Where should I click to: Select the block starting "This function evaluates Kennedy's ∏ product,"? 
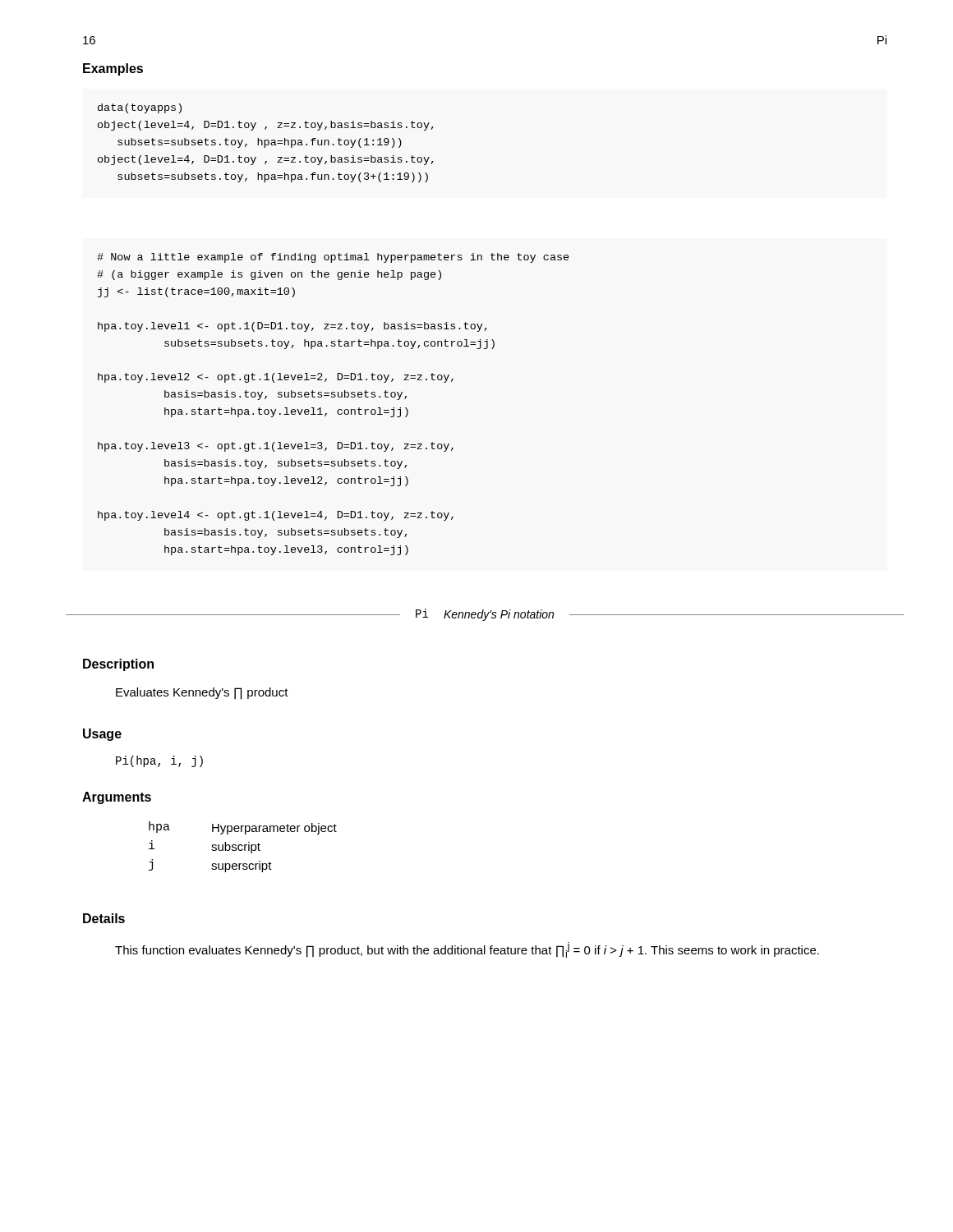coord(467,950)
